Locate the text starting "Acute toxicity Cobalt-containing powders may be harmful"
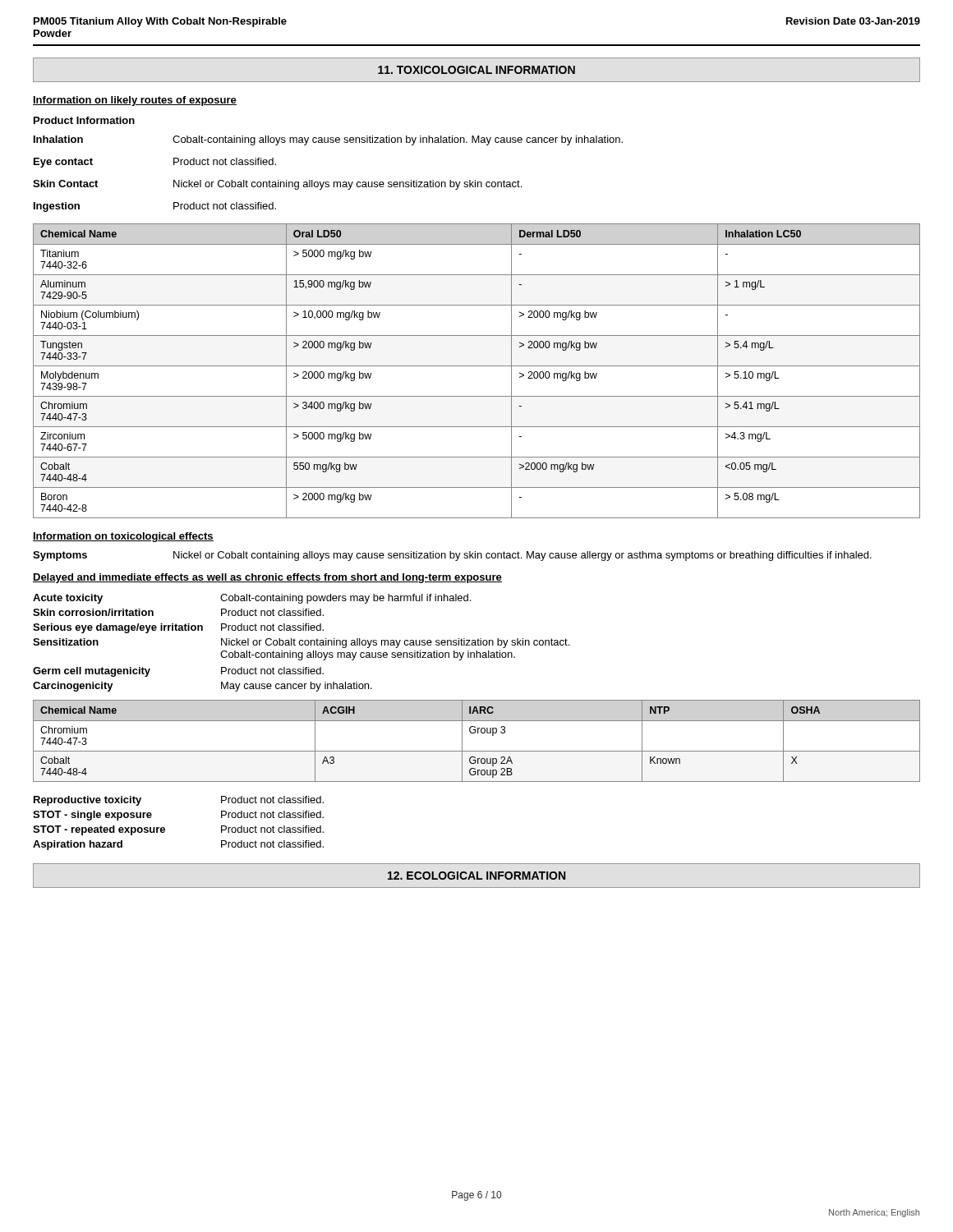This screenshot has width=953, height=1232. coord(476,641)
